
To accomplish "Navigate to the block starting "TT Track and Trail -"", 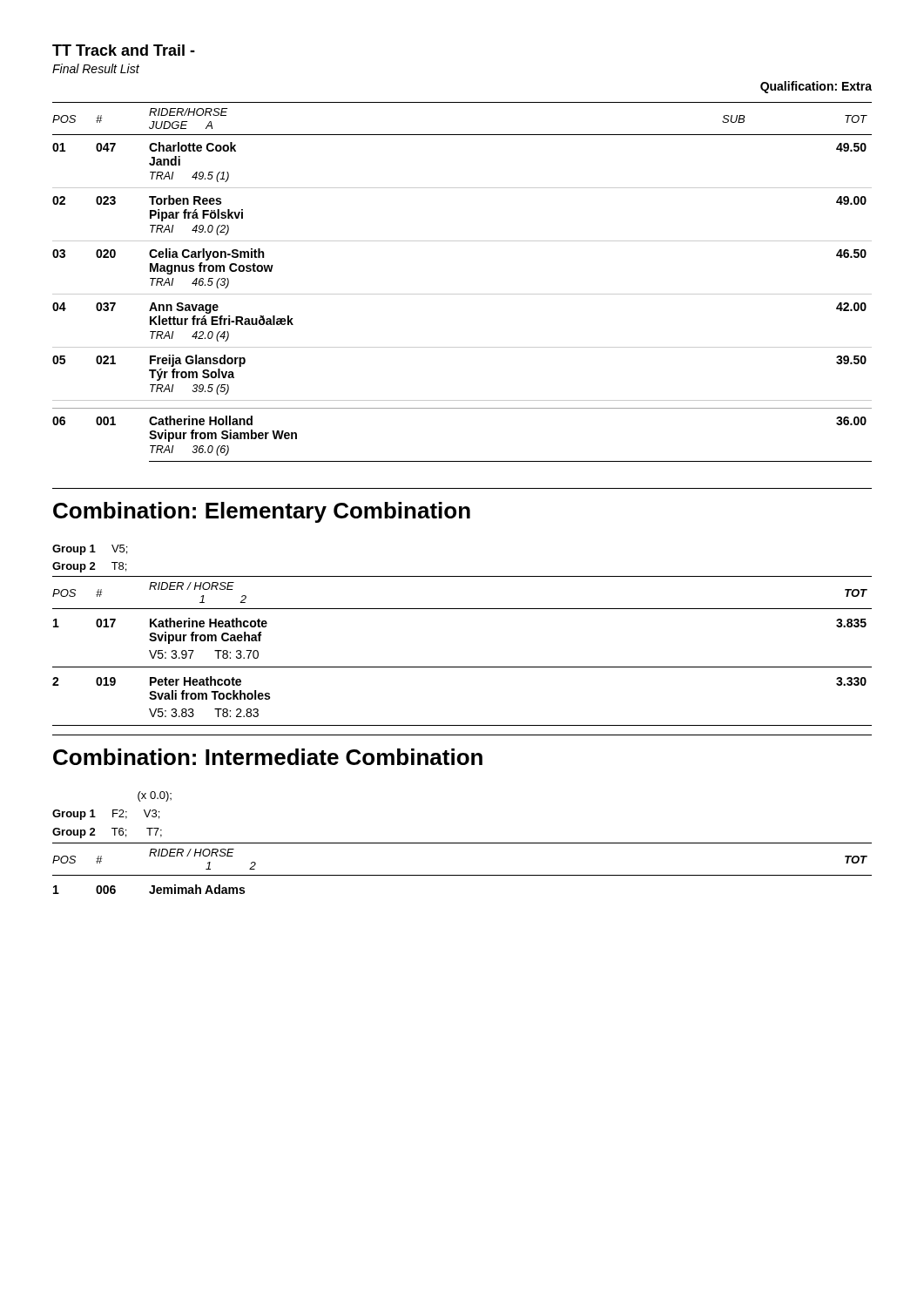I will click(124, 51).
